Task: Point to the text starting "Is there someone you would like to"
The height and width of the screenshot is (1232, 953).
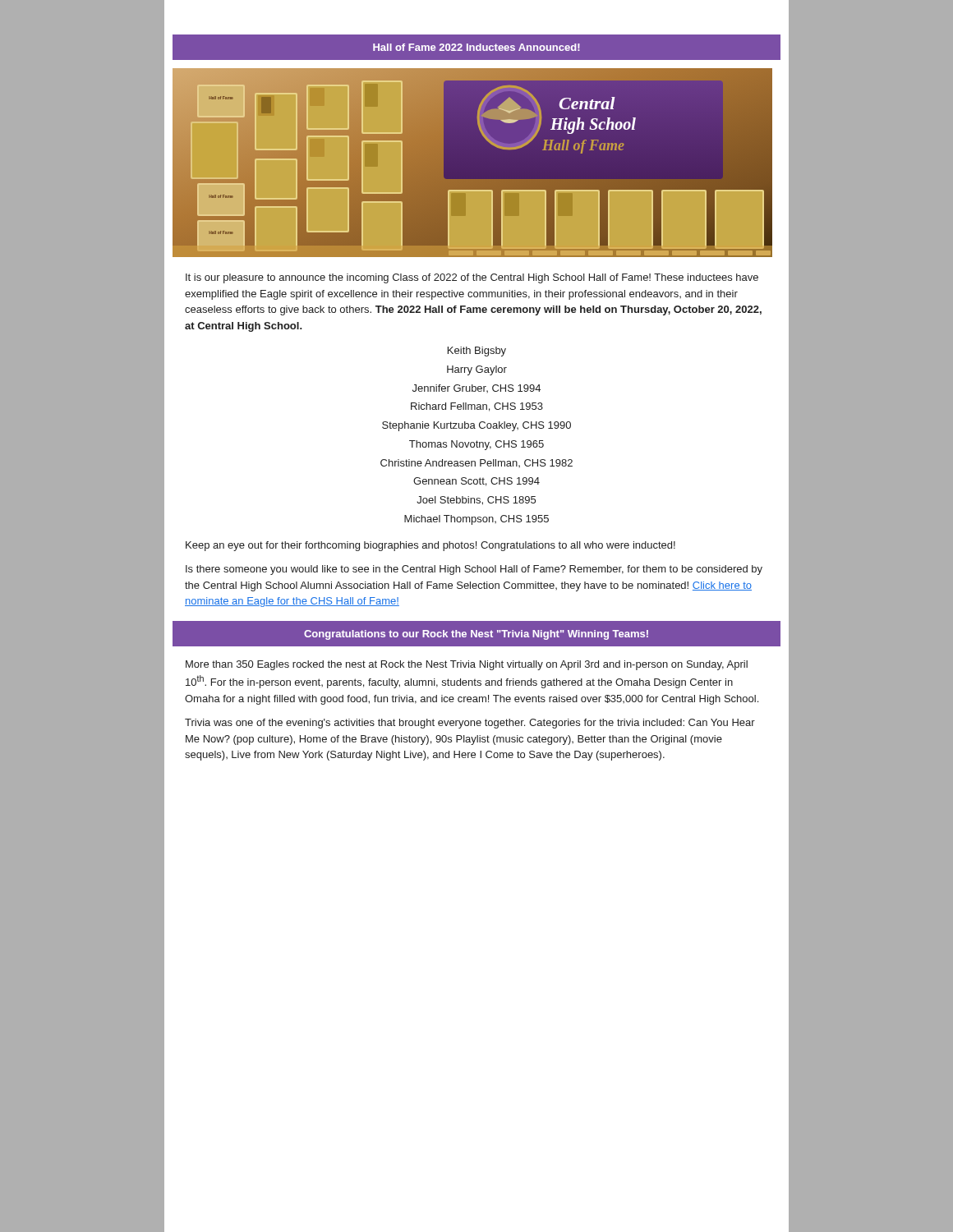Action: tap(474, 585)
